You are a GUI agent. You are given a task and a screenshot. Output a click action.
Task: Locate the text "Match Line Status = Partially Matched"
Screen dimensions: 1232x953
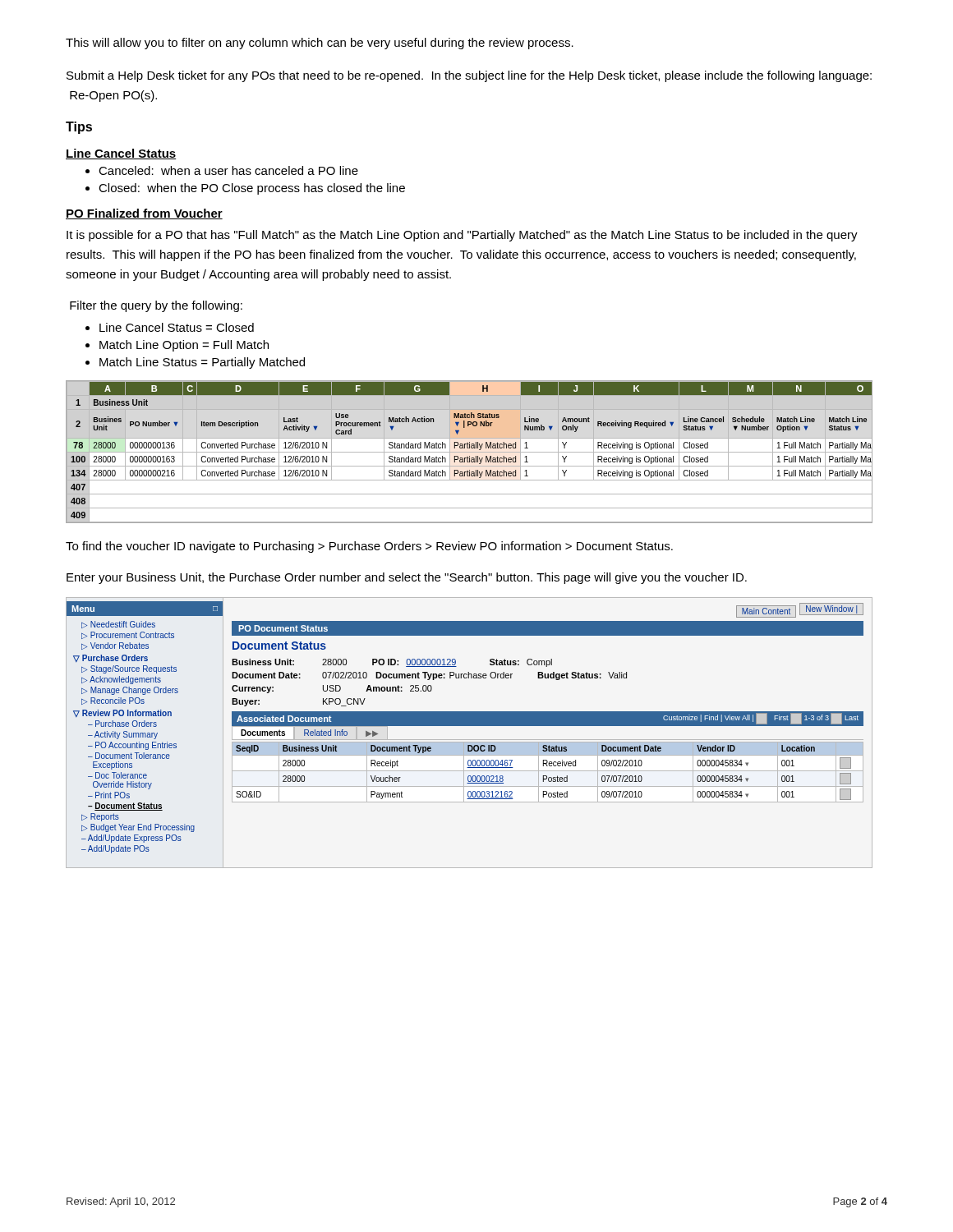(x=202, y=362)
